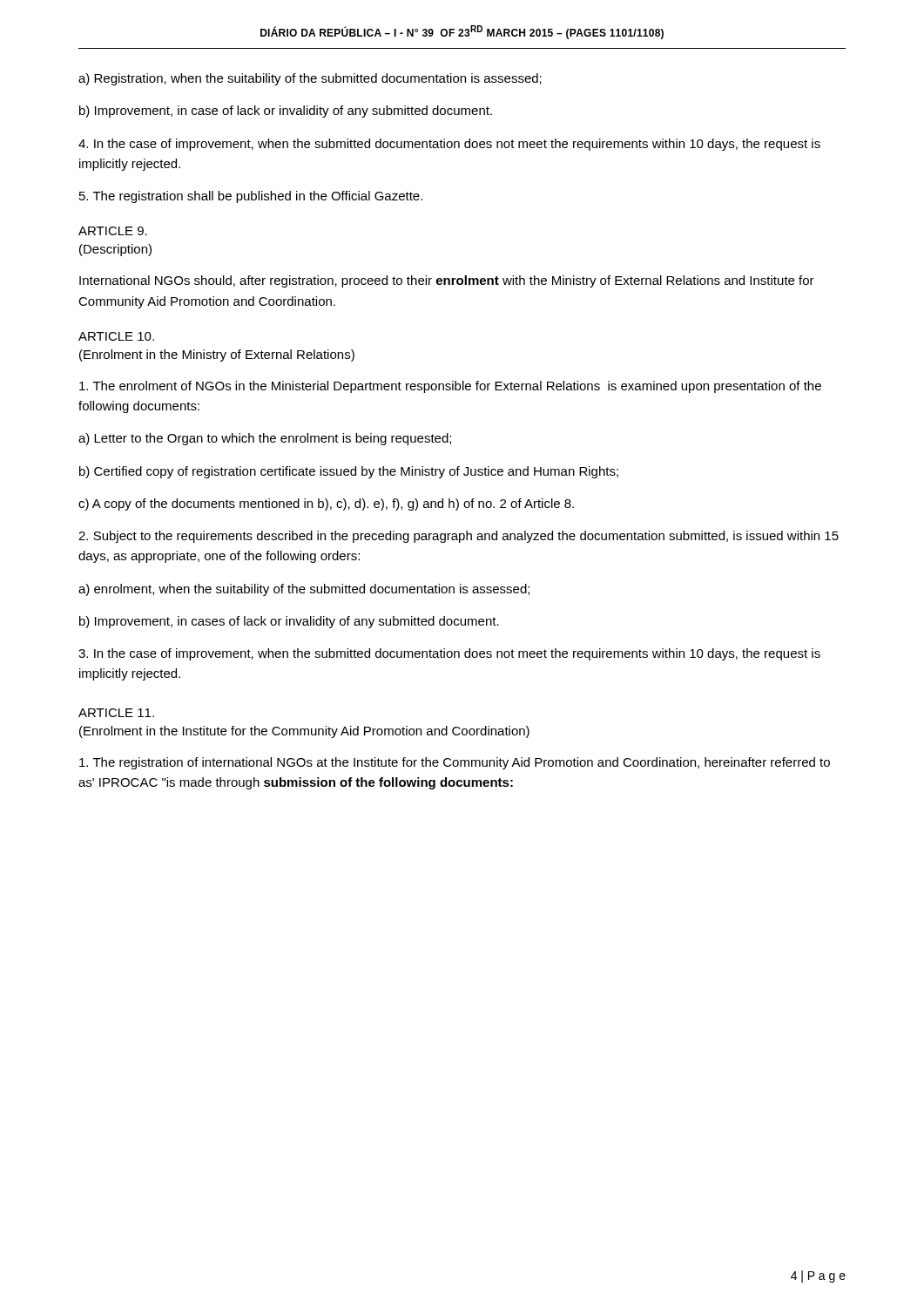Find the section header containing "ARTICLE 10.(Enrolment in the Ministry of"
924x1307 pixels.
(116, 336)
